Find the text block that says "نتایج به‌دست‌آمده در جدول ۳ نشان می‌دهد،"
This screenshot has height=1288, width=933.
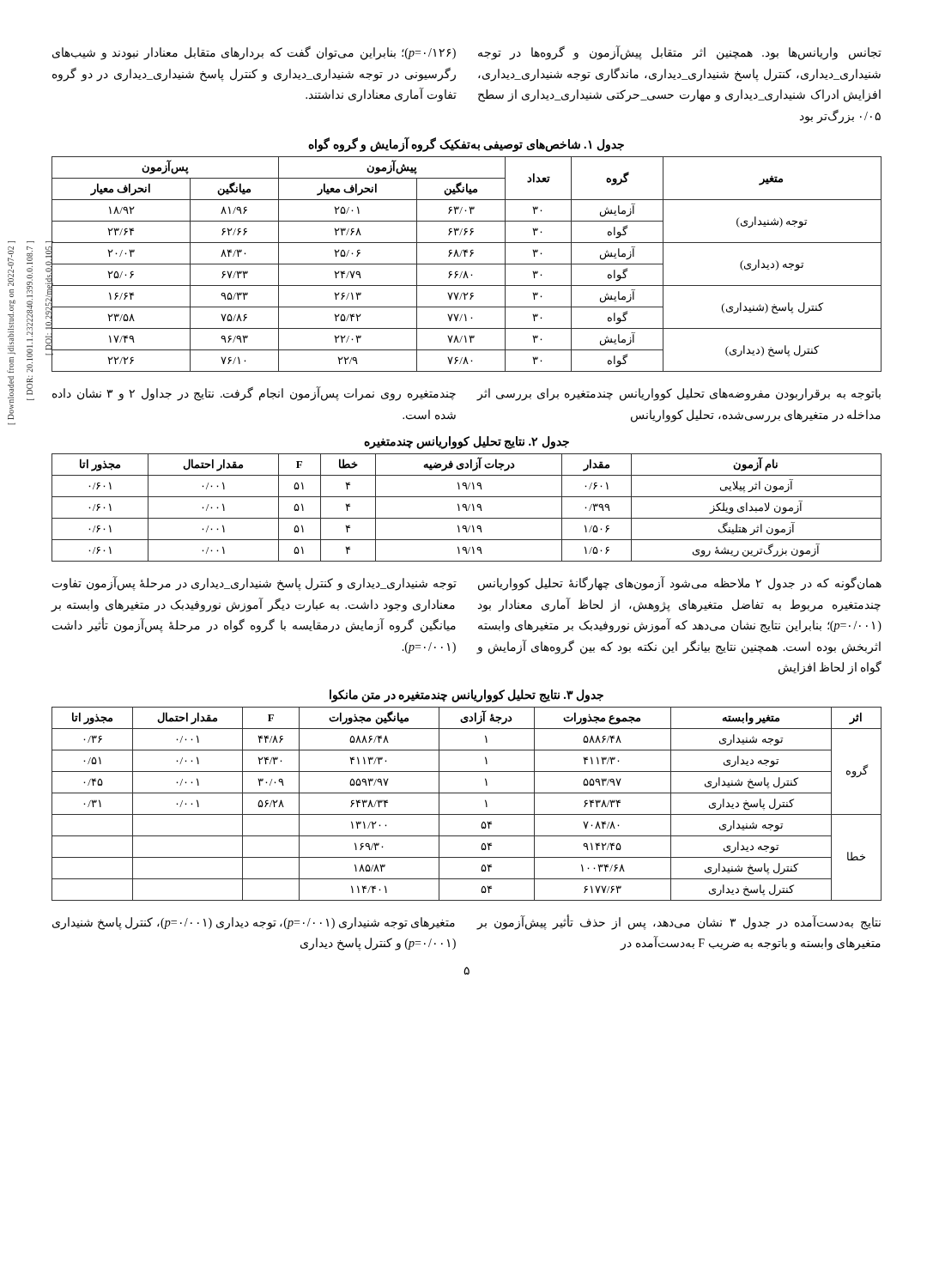coord(466,933)
